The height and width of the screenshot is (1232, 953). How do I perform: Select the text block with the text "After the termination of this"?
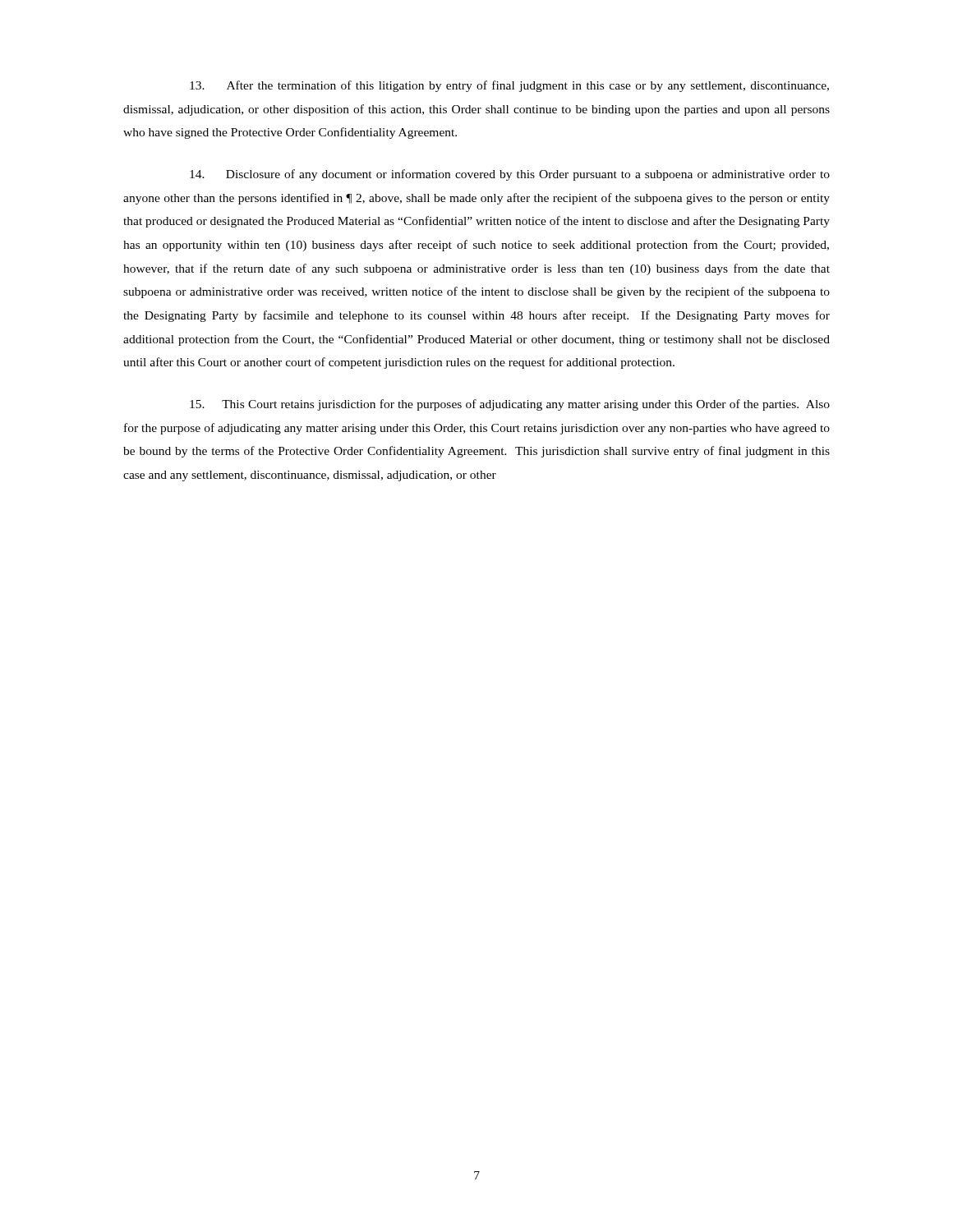pyautogui.click(x=476, y=109)
